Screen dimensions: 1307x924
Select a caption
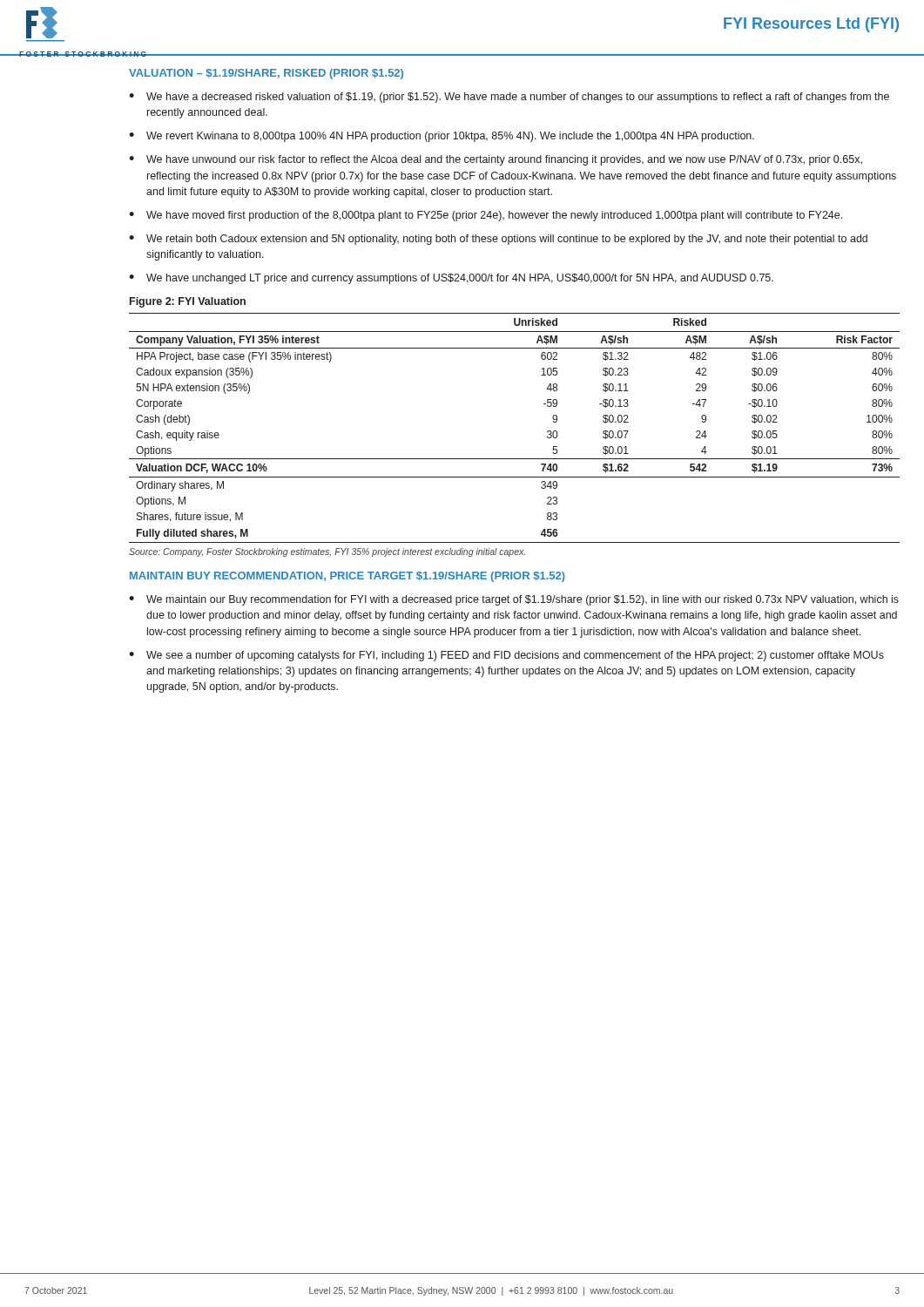coord(188,302)
